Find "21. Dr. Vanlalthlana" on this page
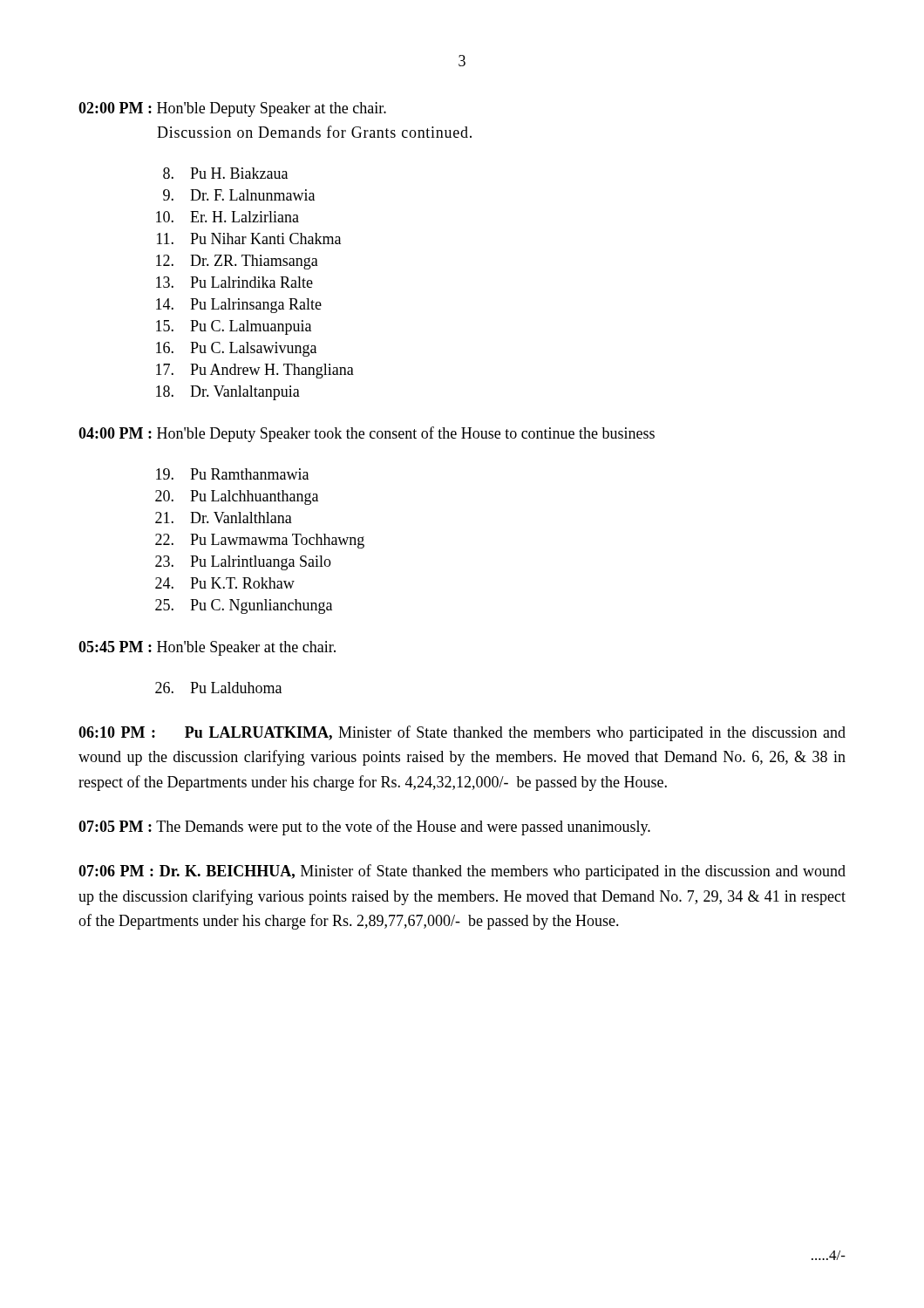The width and height of the screenshot is (924, 1308). (224, 518)
